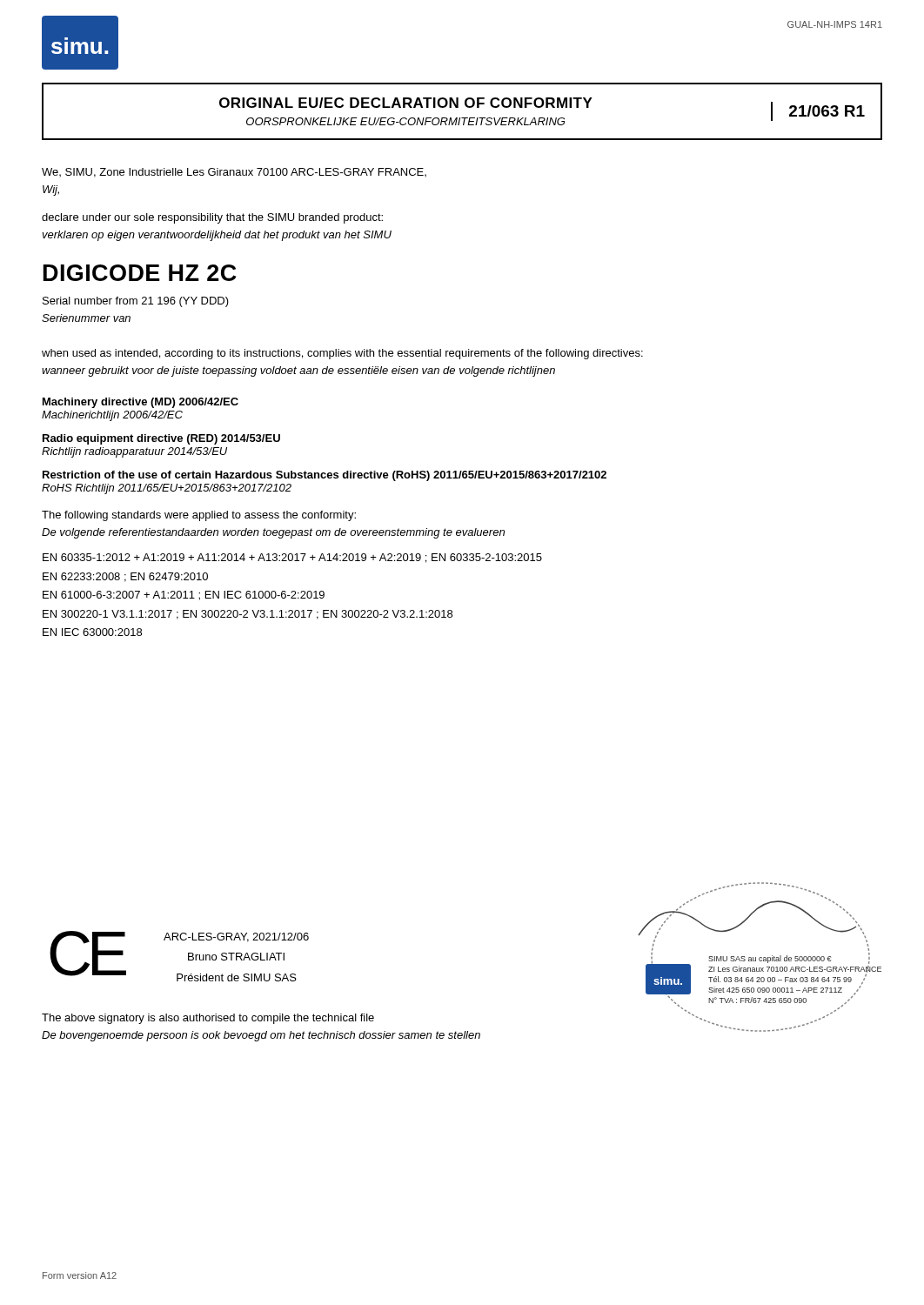924x1305 pixels.
Task: Click on the title with the text "DIGICODE HZ 2C"
Action: (139, 273)
